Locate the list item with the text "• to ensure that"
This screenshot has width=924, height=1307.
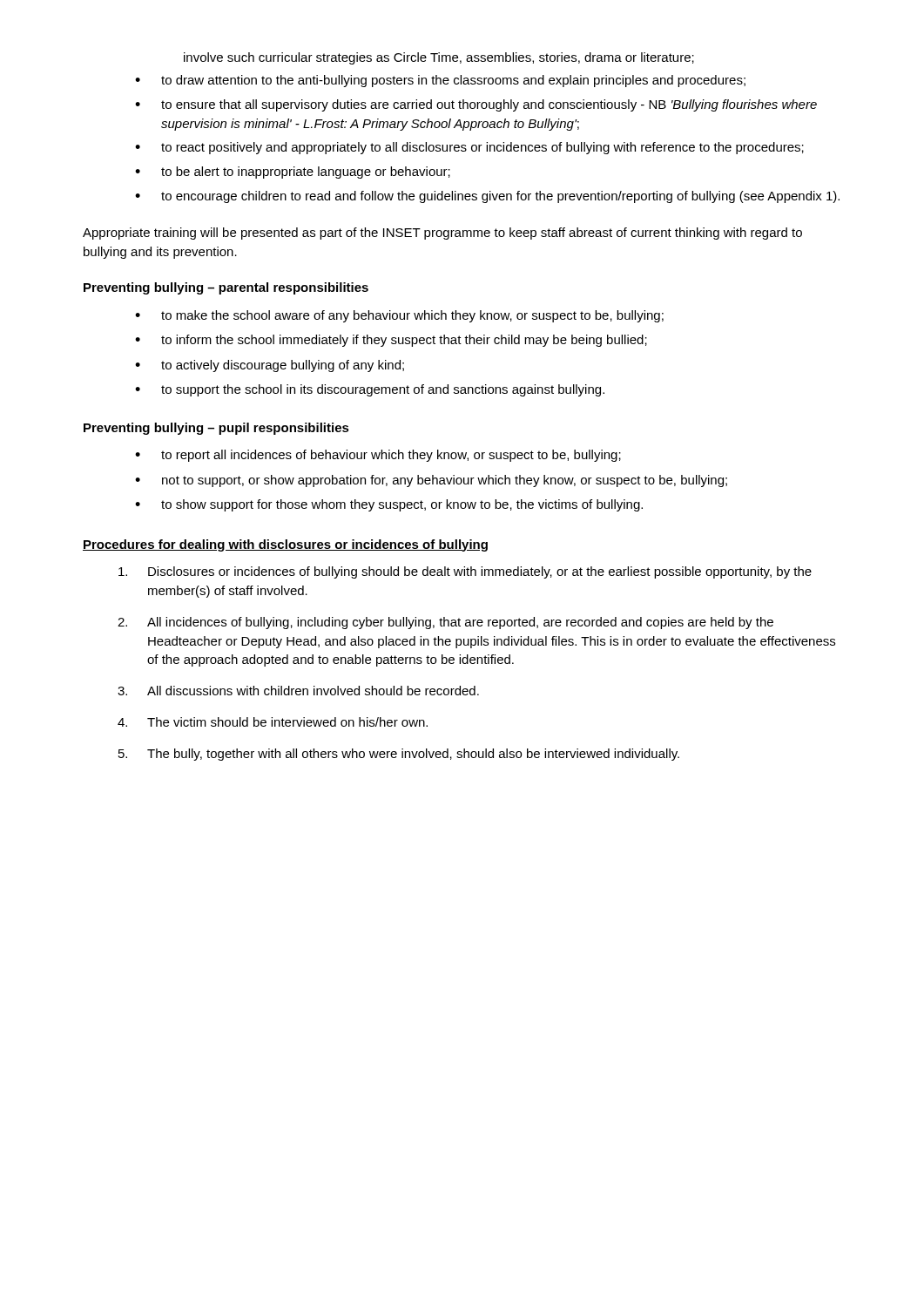[488, 114]
